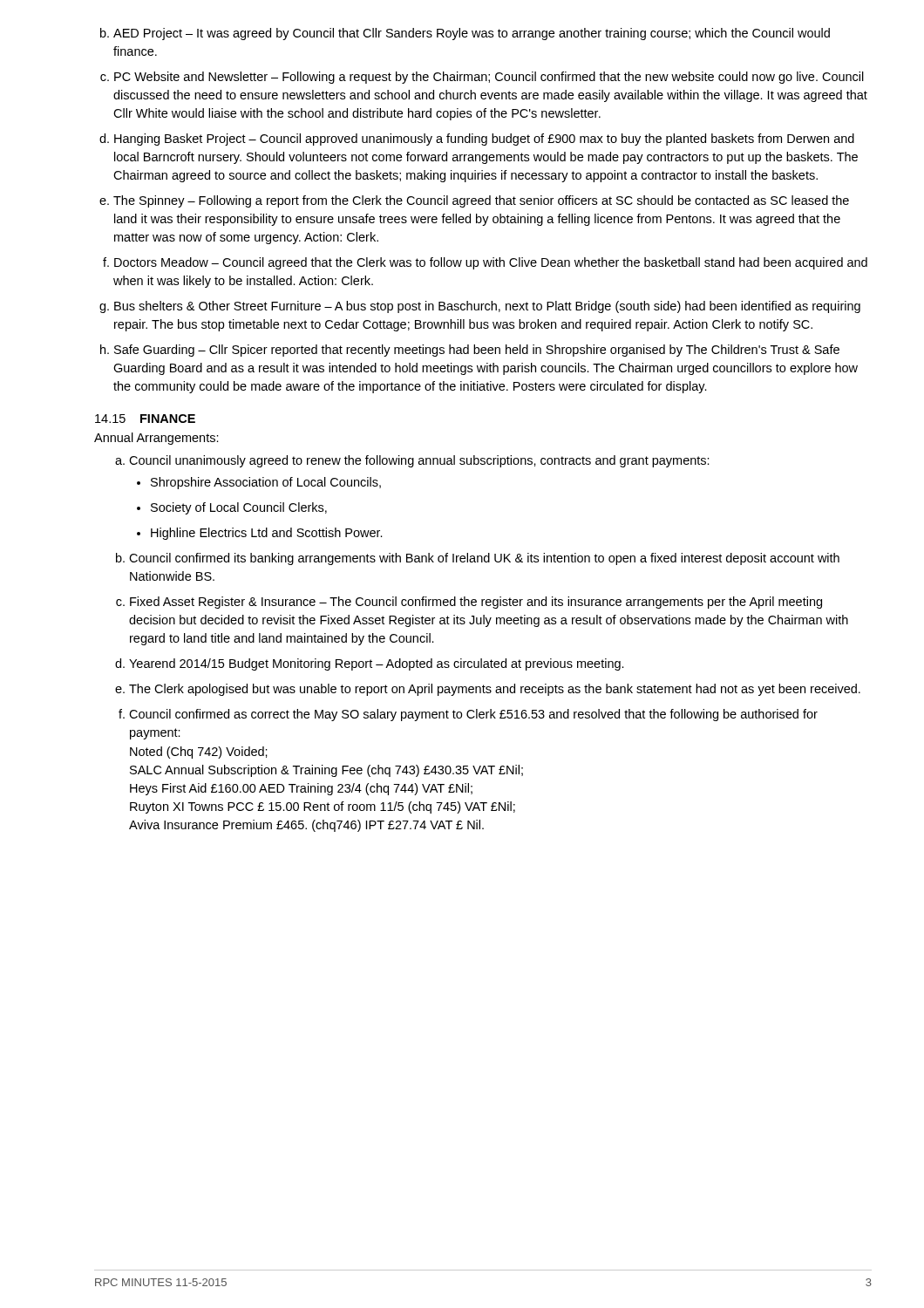
Task: Click on the block starting "Doctors Meadow – Council agreed"
Action: (492, 272)
